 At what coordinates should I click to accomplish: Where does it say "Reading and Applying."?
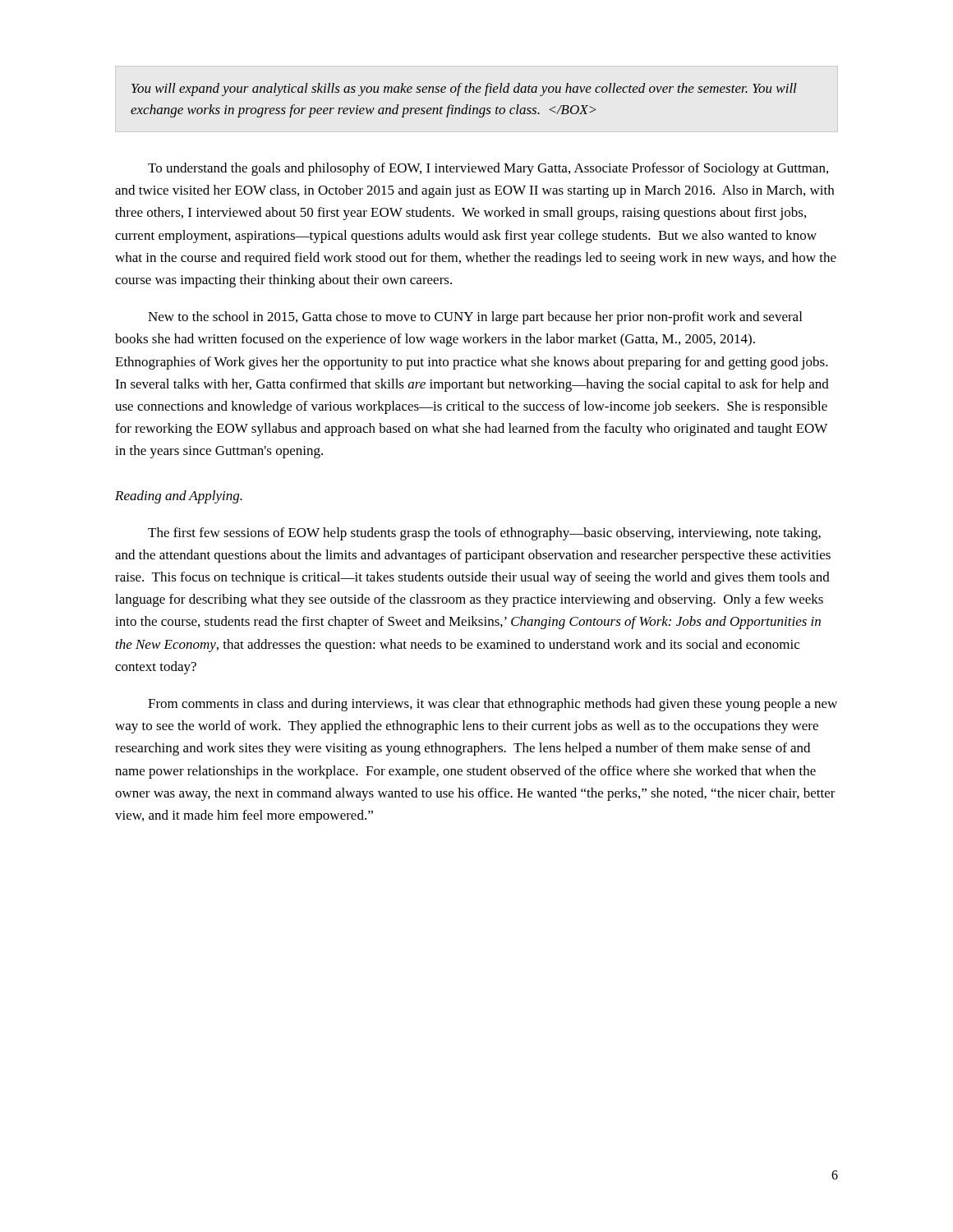(x=179, y=496)
